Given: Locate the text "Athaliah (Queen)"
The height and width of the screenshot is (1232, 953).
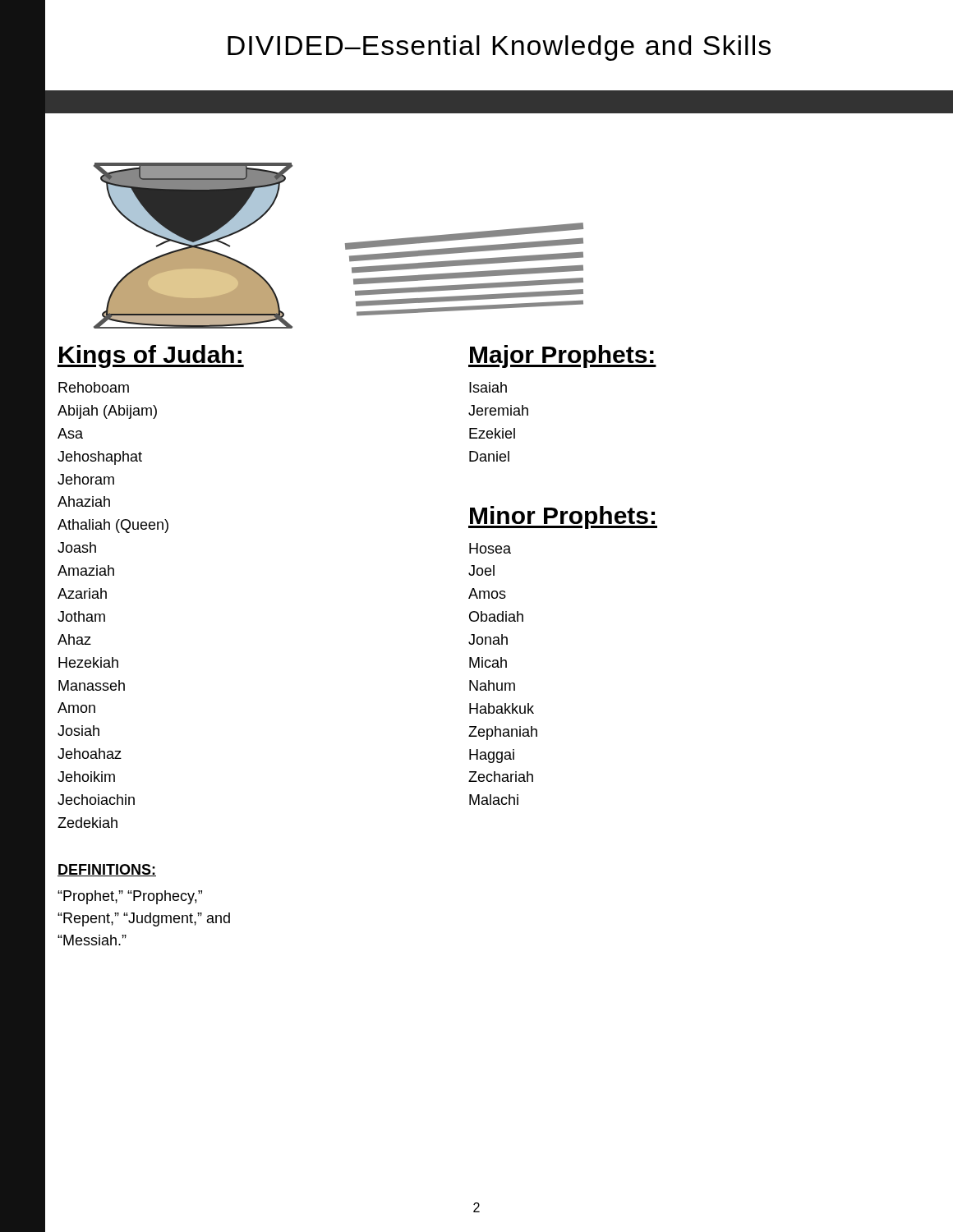Looking at the screenshot, I should [113, 525].
